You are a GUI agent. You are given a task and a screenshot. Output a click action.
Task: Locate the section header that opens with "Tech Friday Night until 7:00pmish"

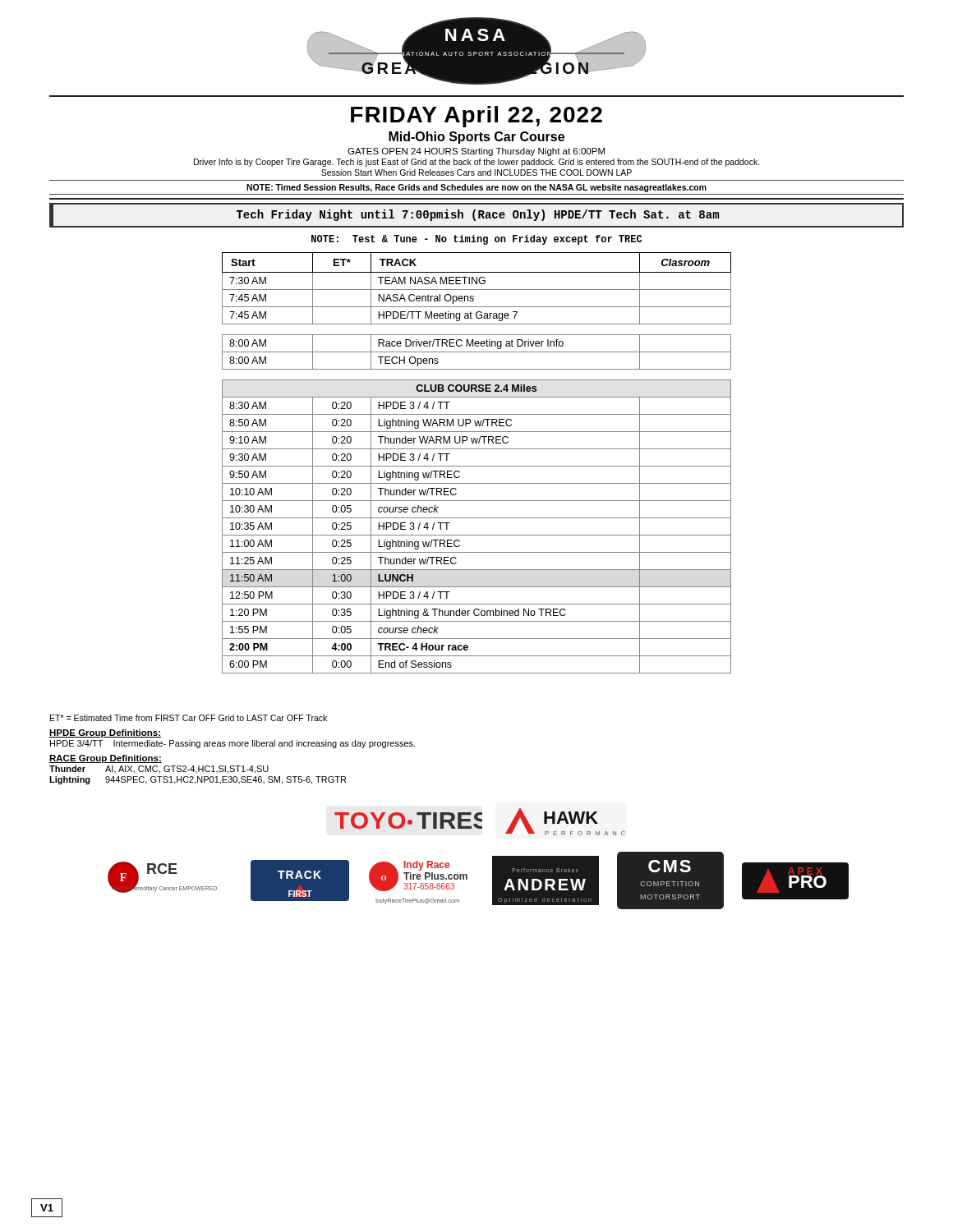coord(478,215)
